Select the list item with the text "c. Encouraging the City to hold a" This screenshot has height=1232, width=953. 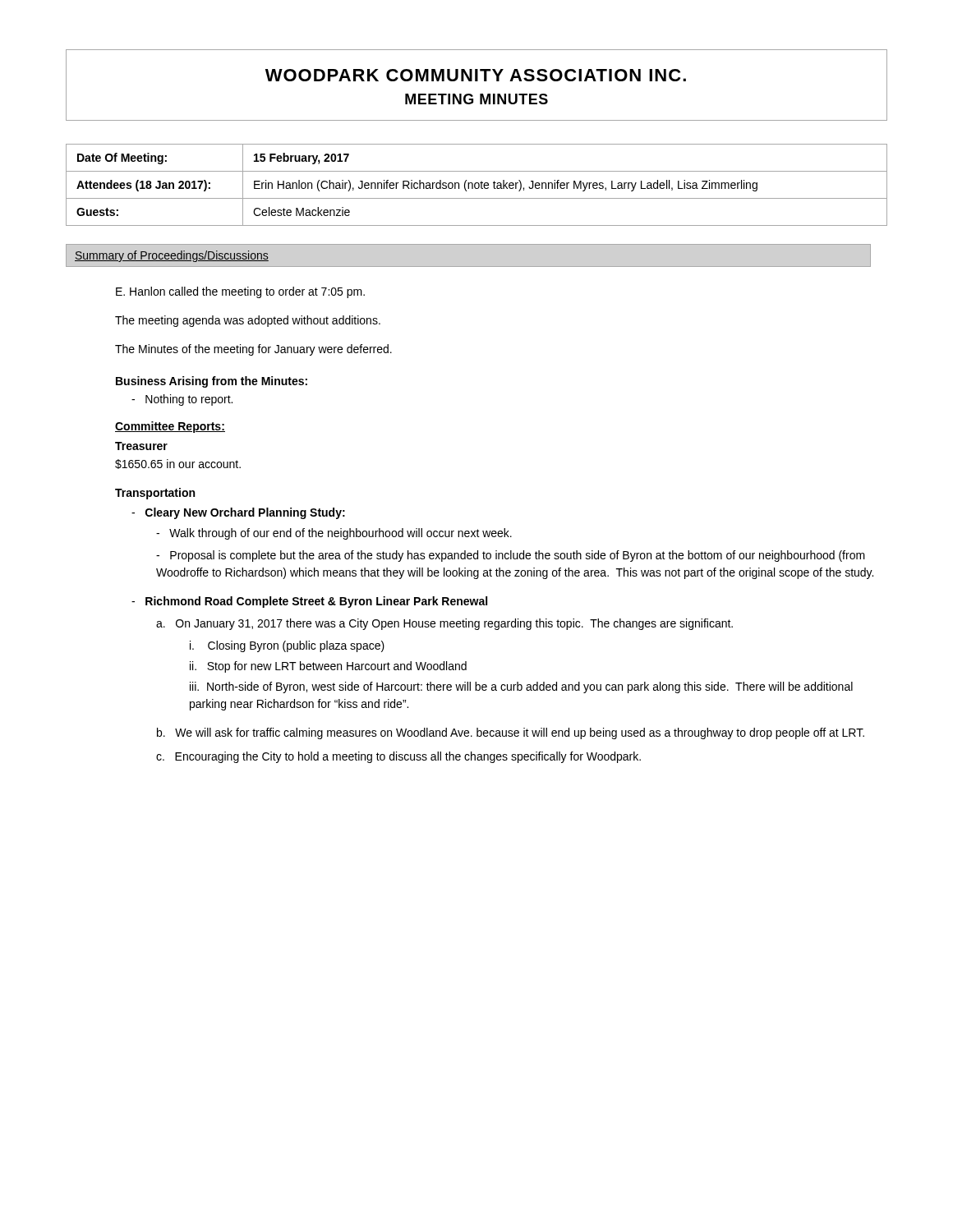coord(399,756)
